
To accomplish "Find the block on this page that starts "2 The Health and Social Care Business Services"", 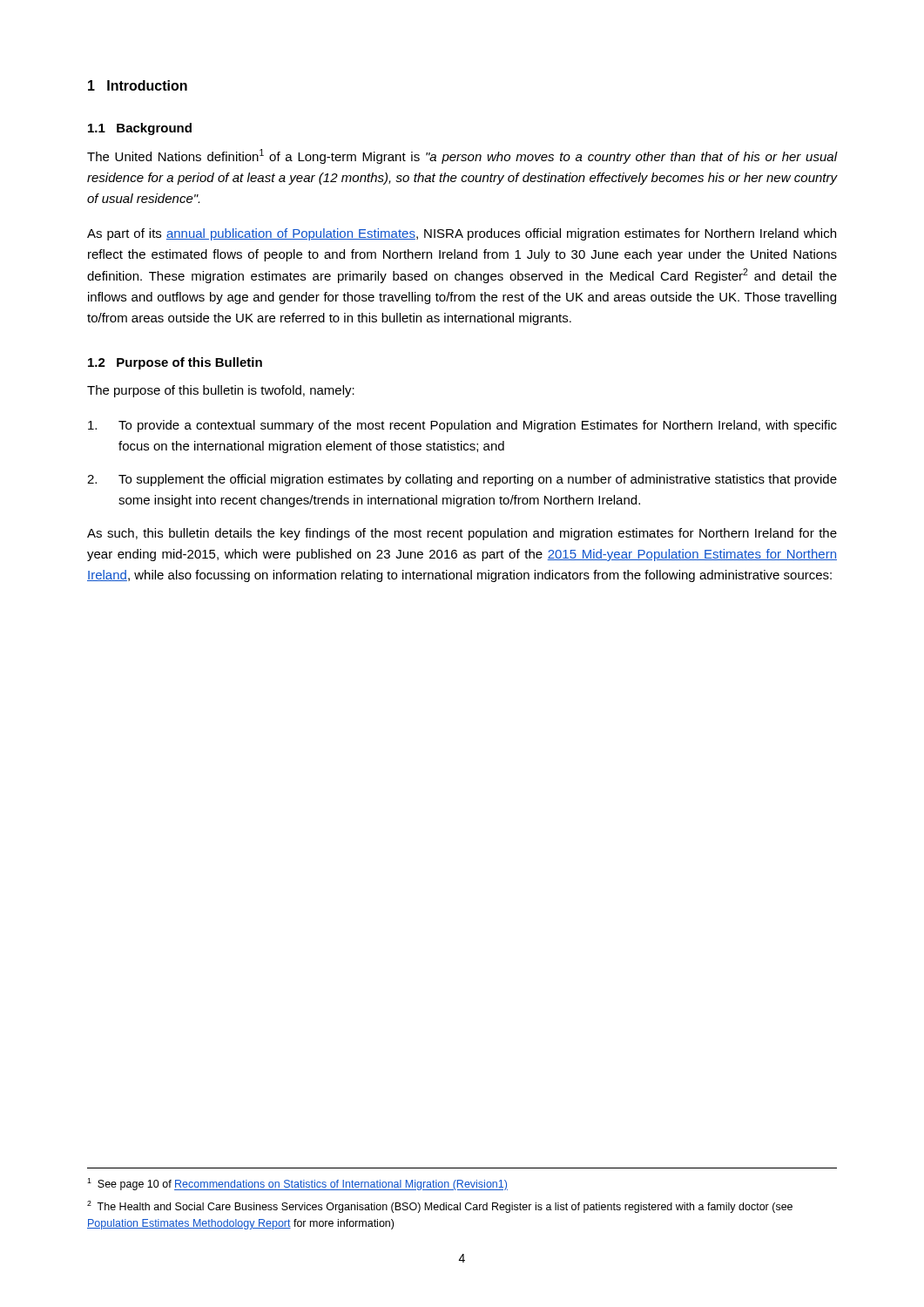I will click(440, 1214).
